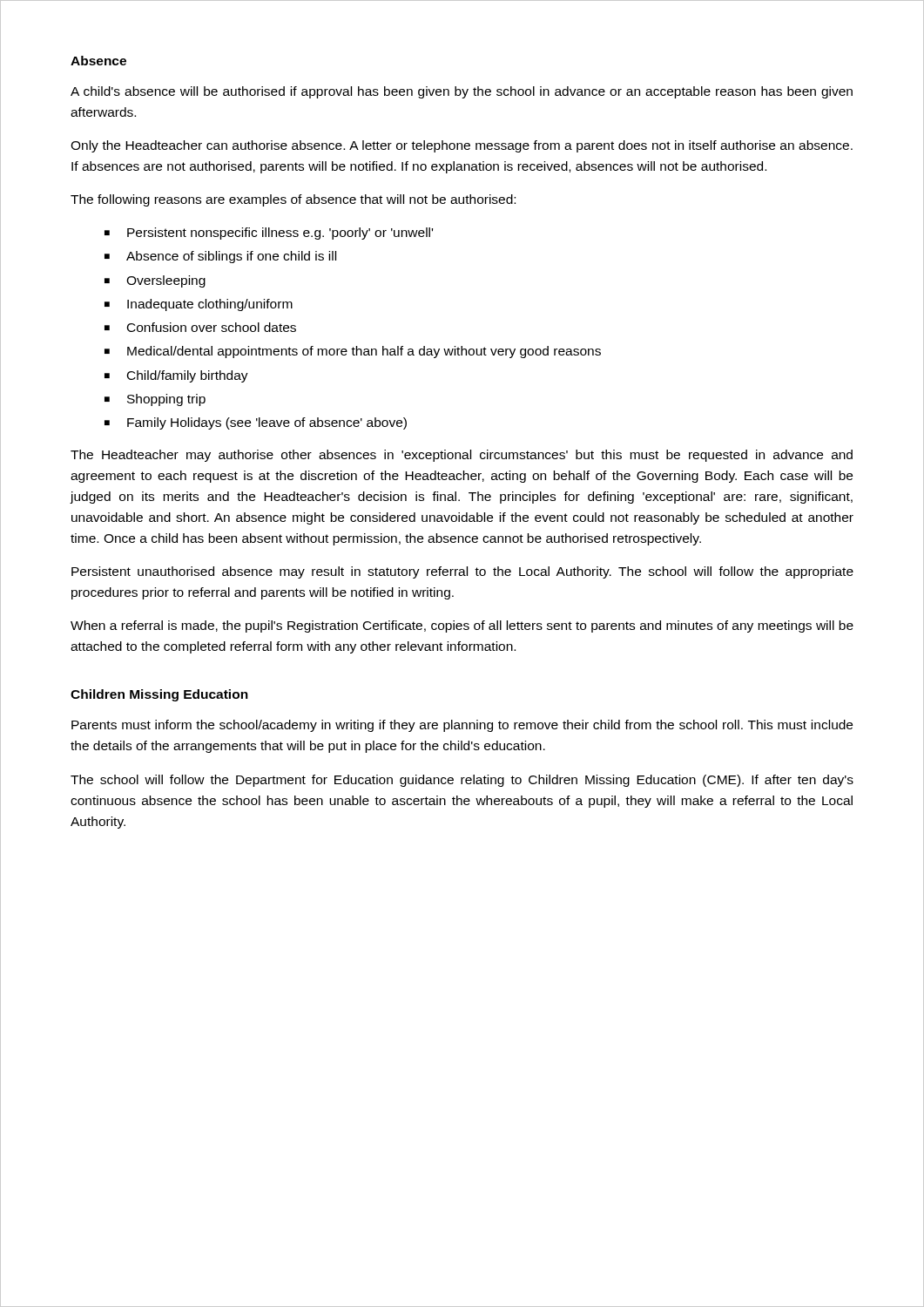Locate the passage starting "When a referral is made, the pupil's"
924x1307 pixels.
click(462, 636)
